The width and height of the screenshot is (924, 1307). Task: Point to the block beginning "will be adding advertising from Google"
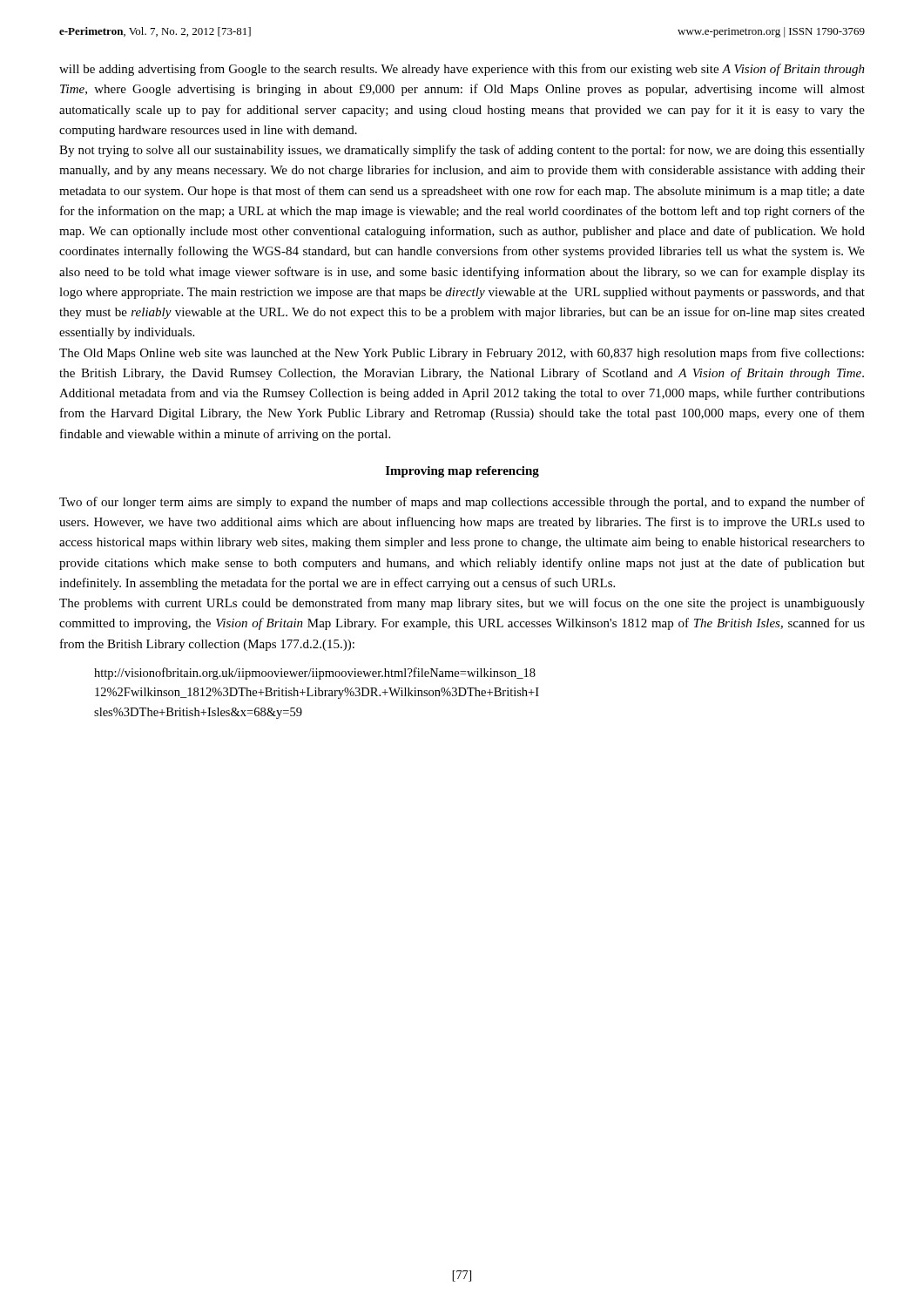pyautogui.click(x=462, y=100)
